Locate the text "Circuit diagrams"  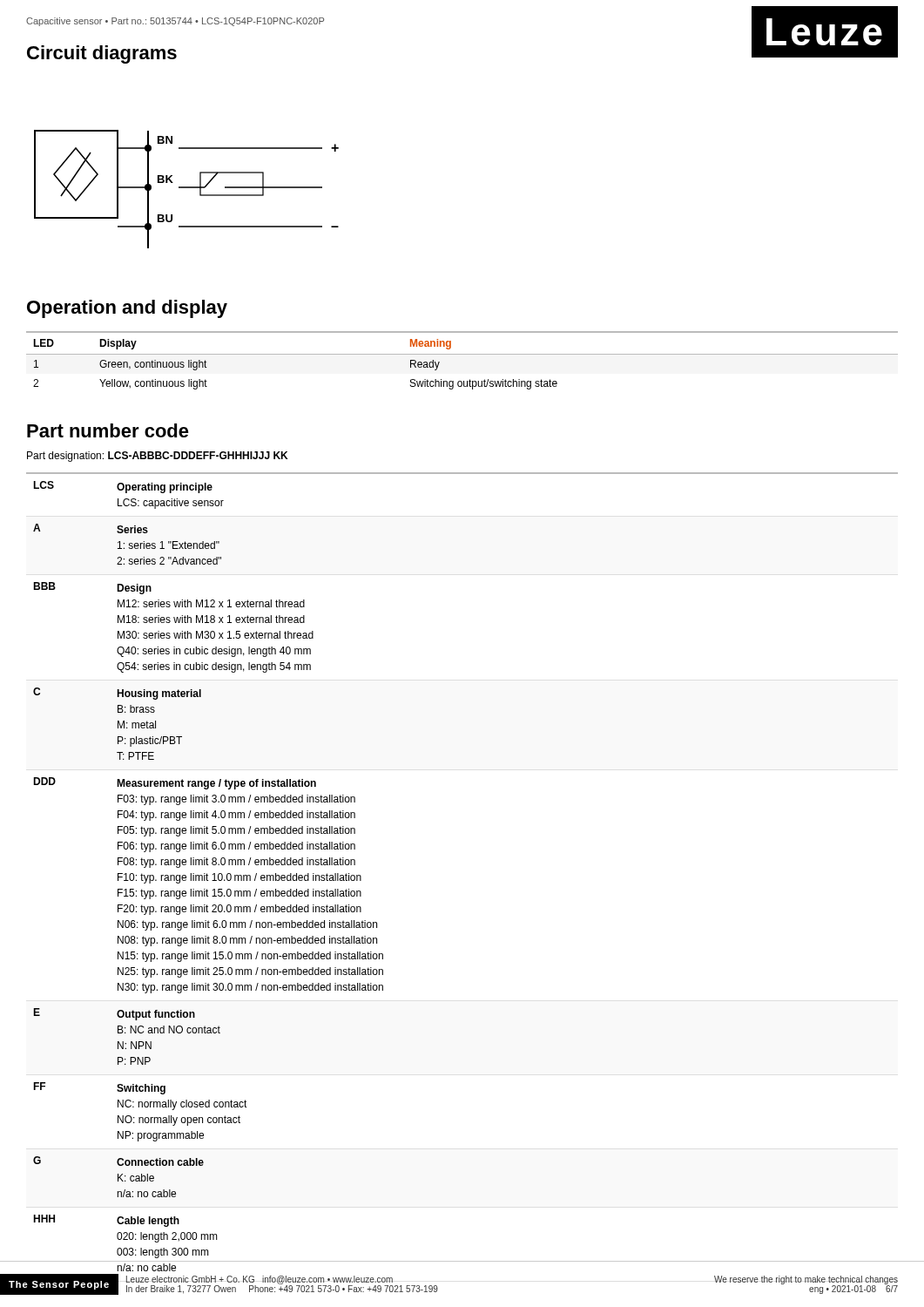click(102, 53)
